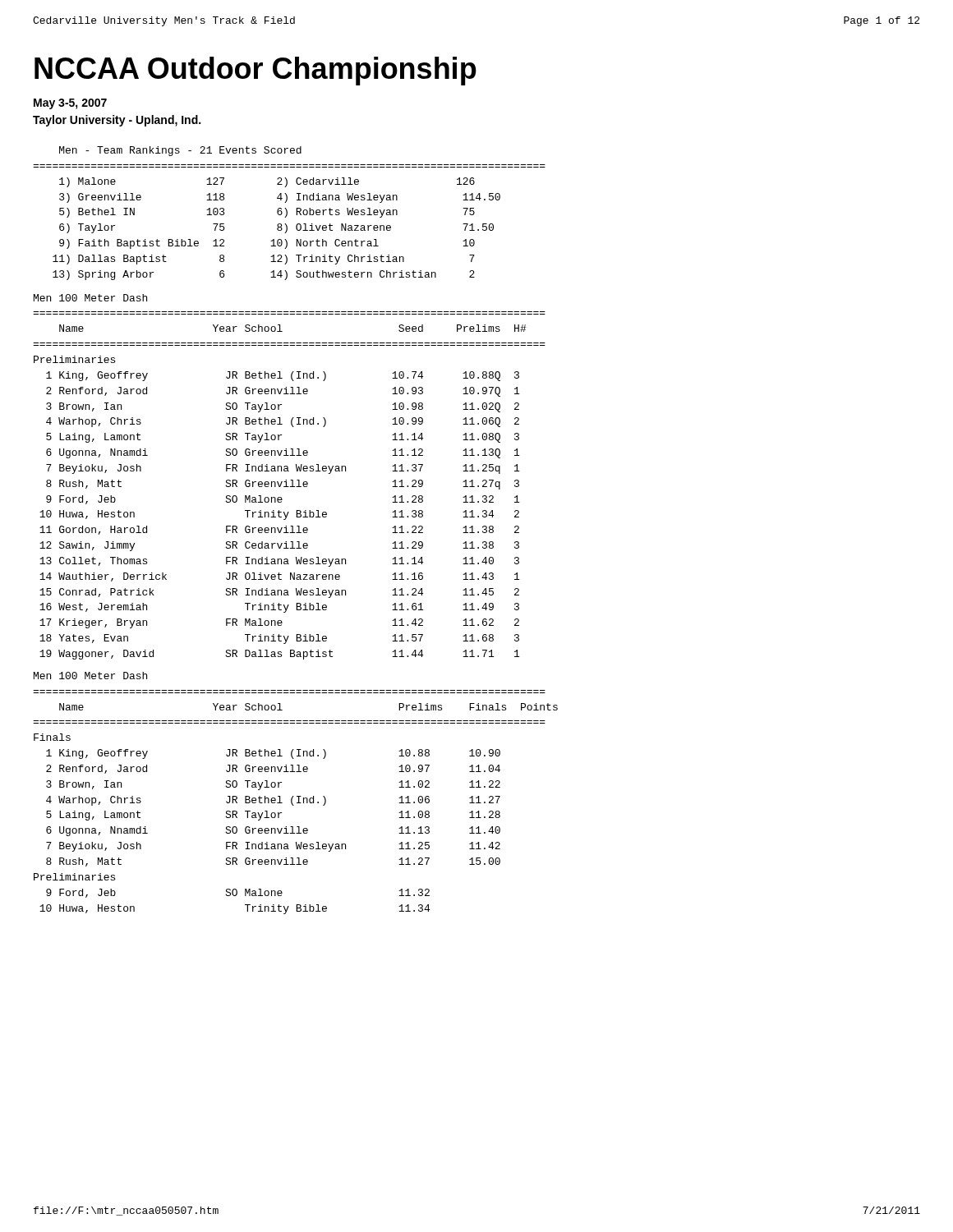This screenshot has height=1232, width=953.
Task: Locate the table with the text "================================================================================ Name Year School Seed"
Action: click(x=476, y=485)
